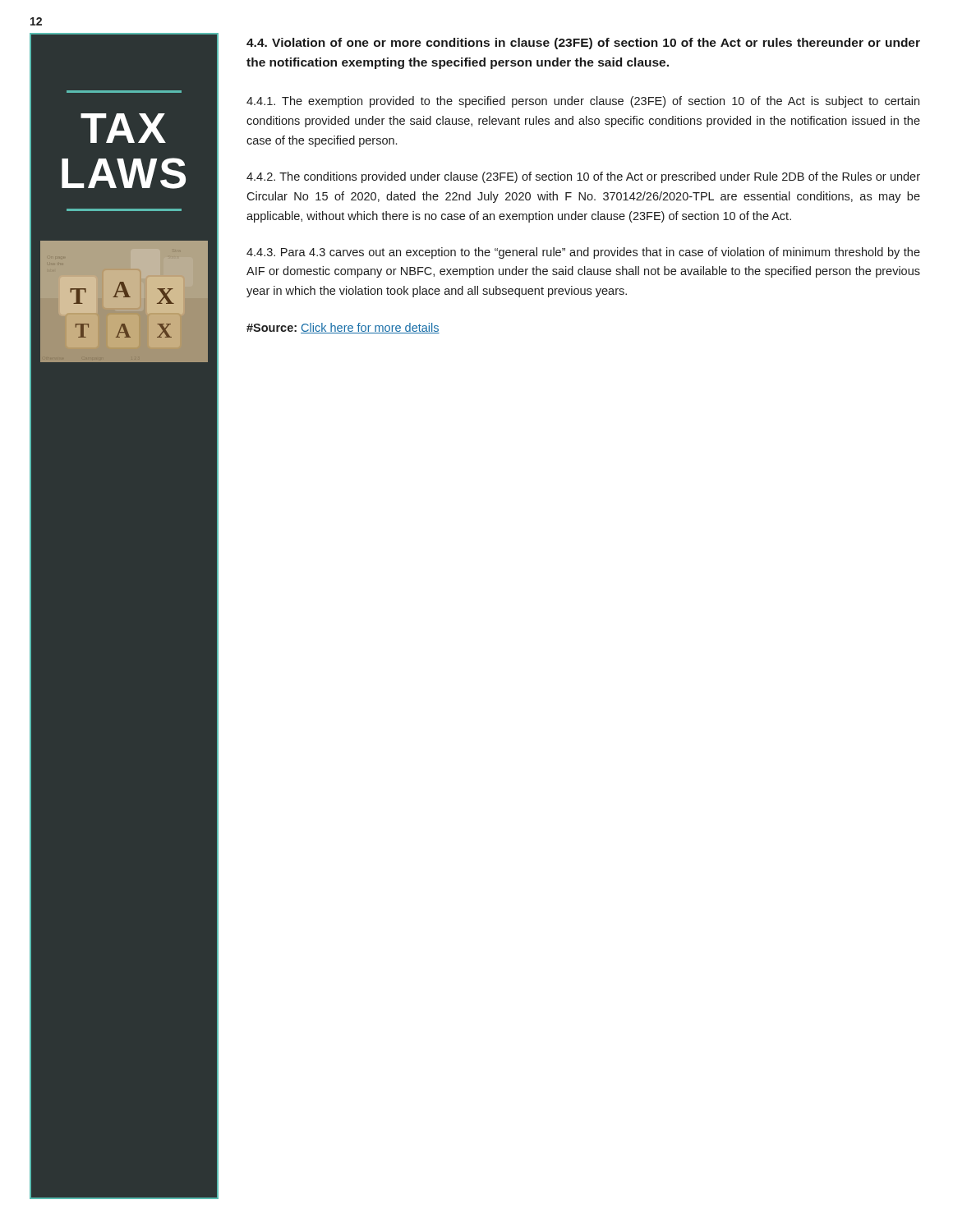
Task: Locate the text block that reads "4.1. The exemption provided to the specified person"
Action: [x=583, y=121]
